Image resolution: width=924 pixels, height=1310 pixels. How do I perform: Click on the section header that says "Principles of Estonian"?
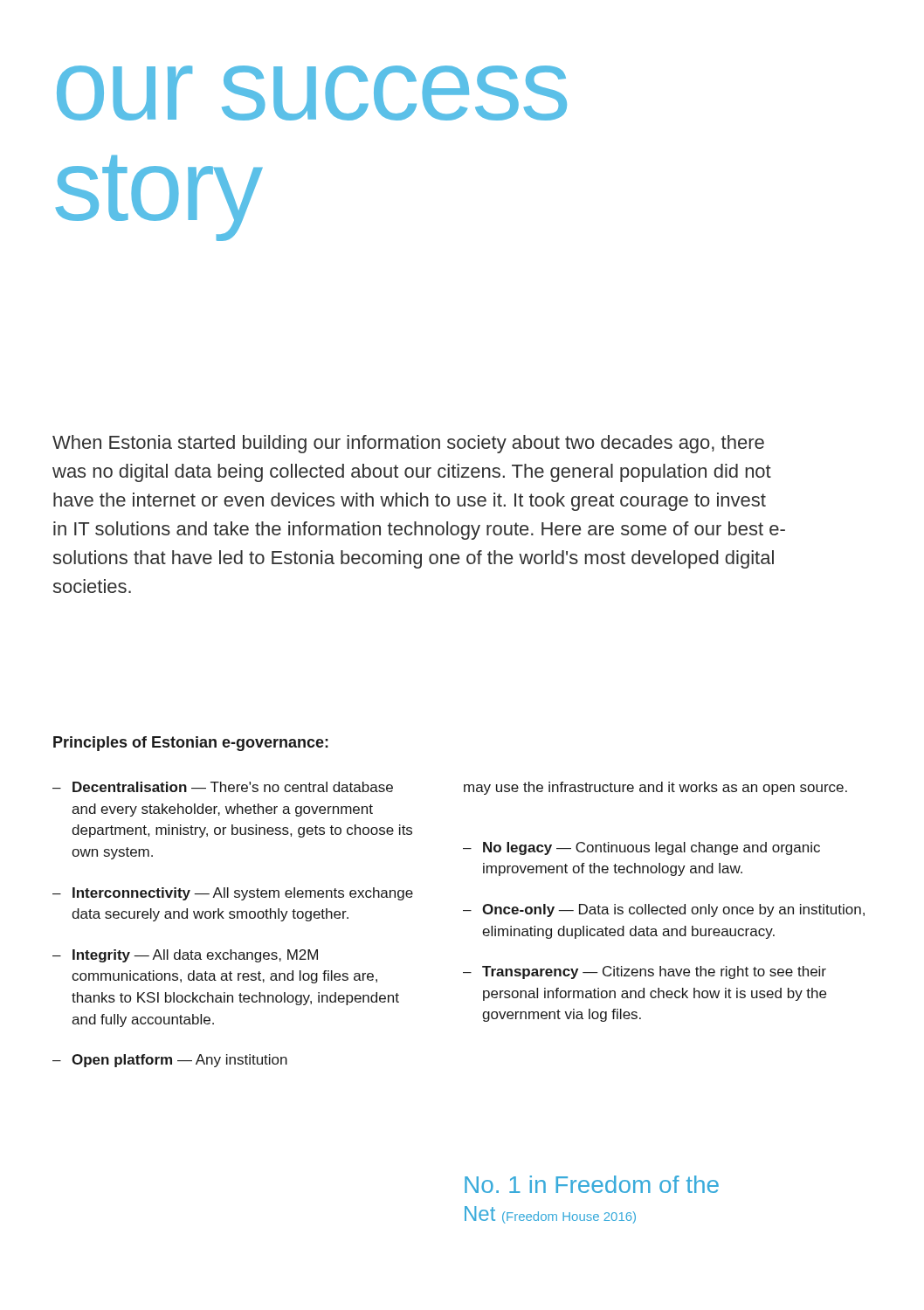pos(236,743)
